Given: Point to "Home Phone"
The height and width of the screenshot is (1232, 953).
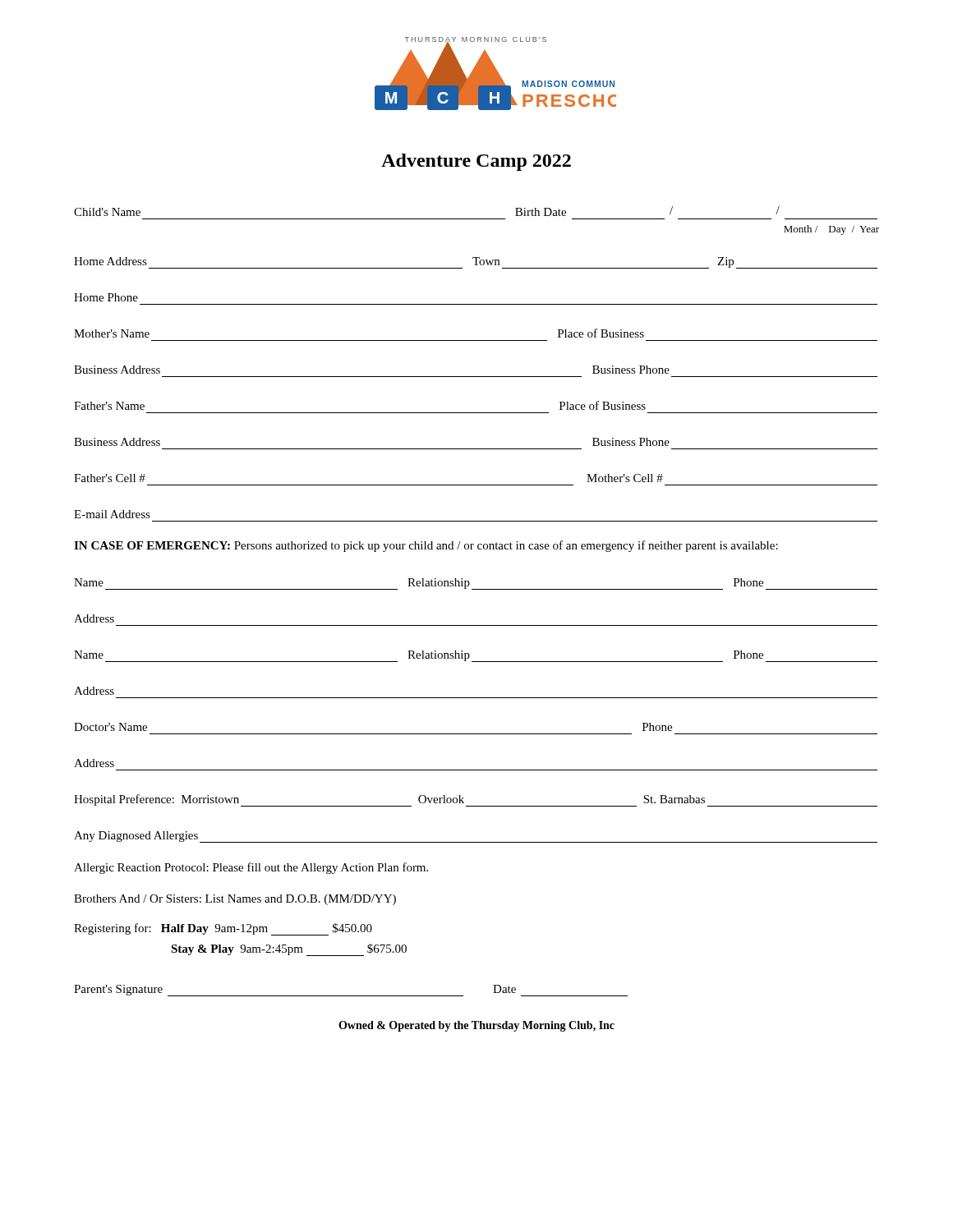Looking at the screenshot, I should click(476, 297).
